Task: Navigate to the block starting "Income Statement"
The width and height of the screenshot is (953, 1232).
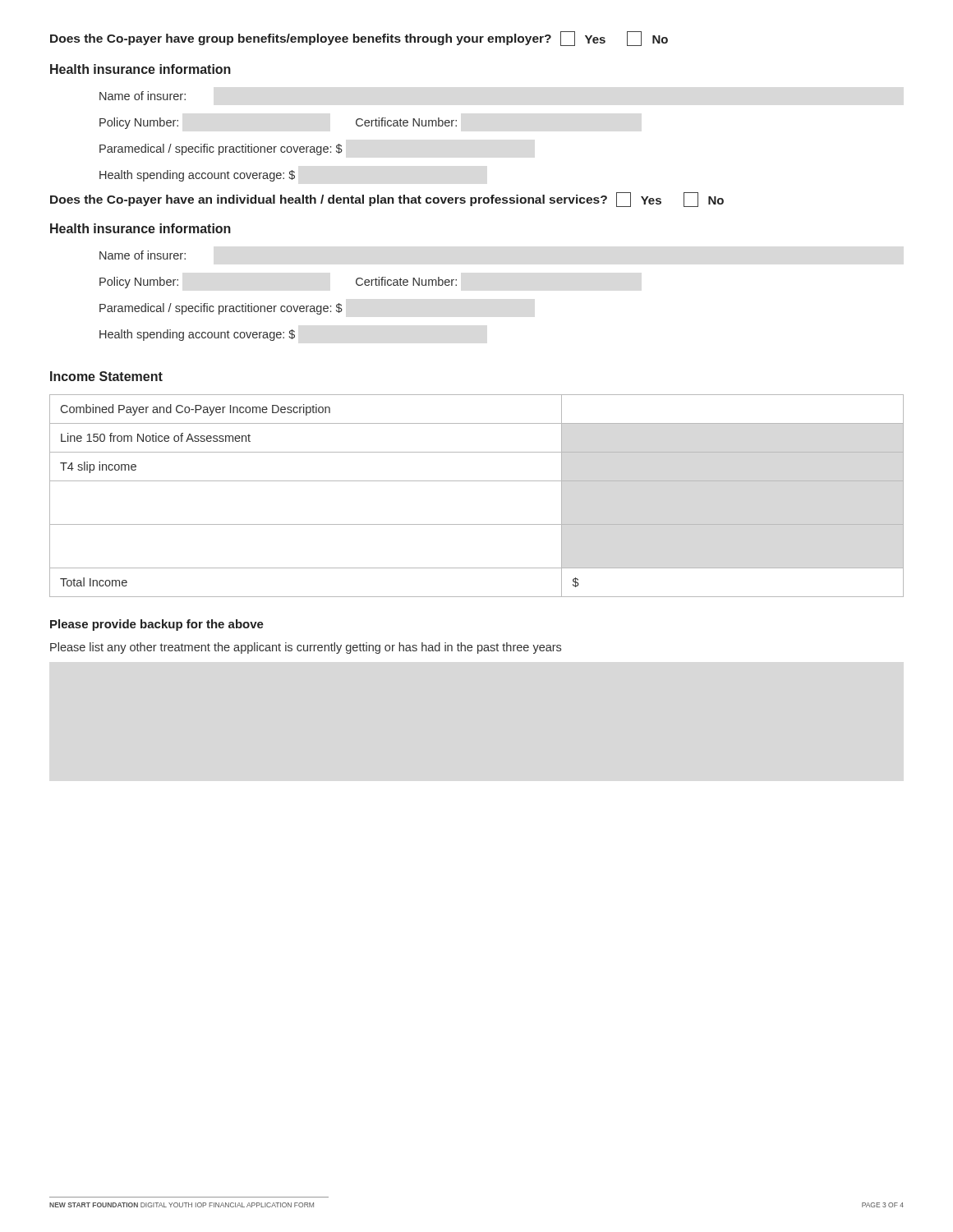Action: [106, 377]
